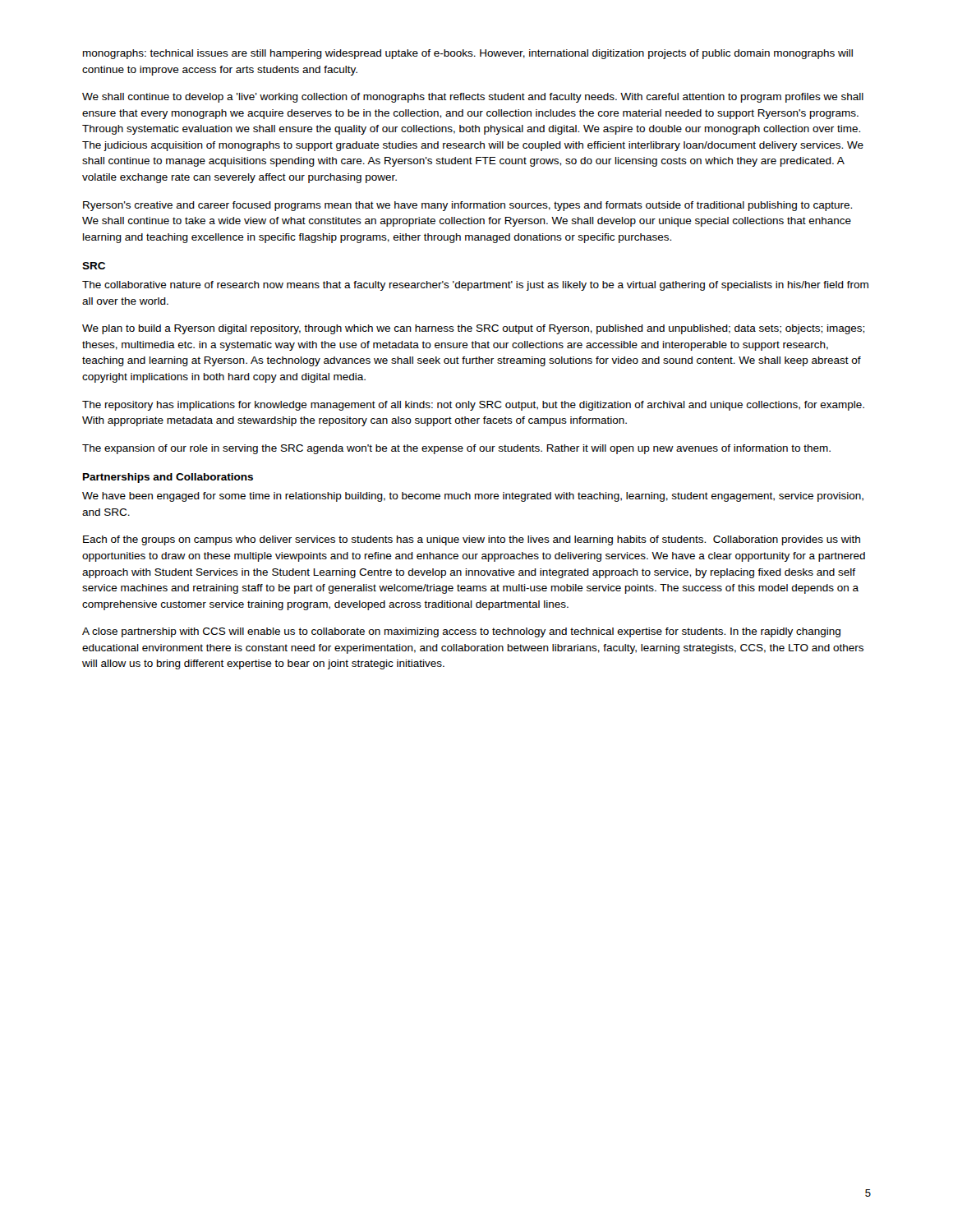Viewport: 953px width, 1232px height.
Task: Point to the passage starting "Ryerson's creative and career"
Action: point(468,221)
